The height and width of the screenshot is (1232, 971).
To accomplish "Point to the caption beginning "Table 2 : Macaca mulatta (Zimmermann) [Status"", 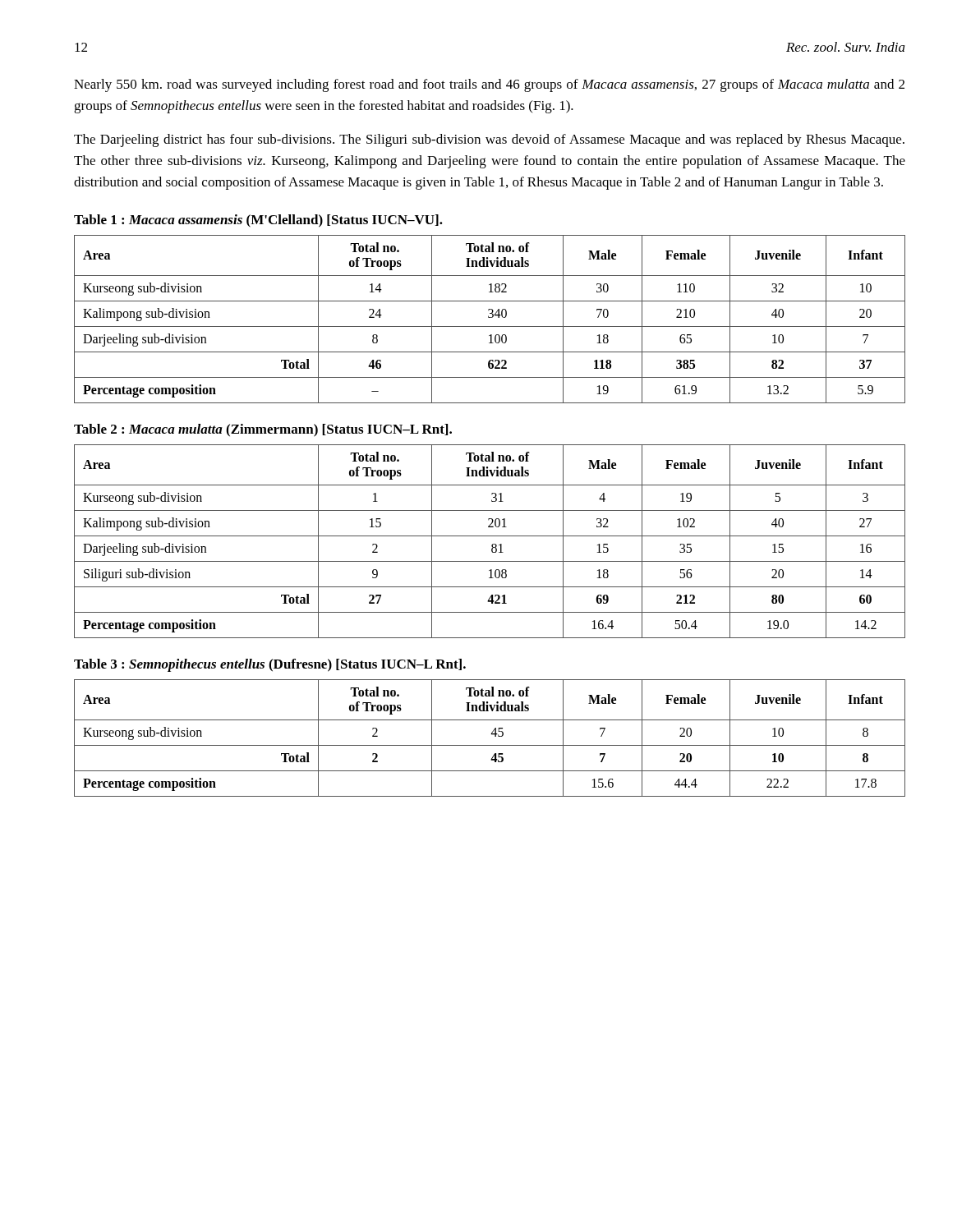I will coord(263,429).
